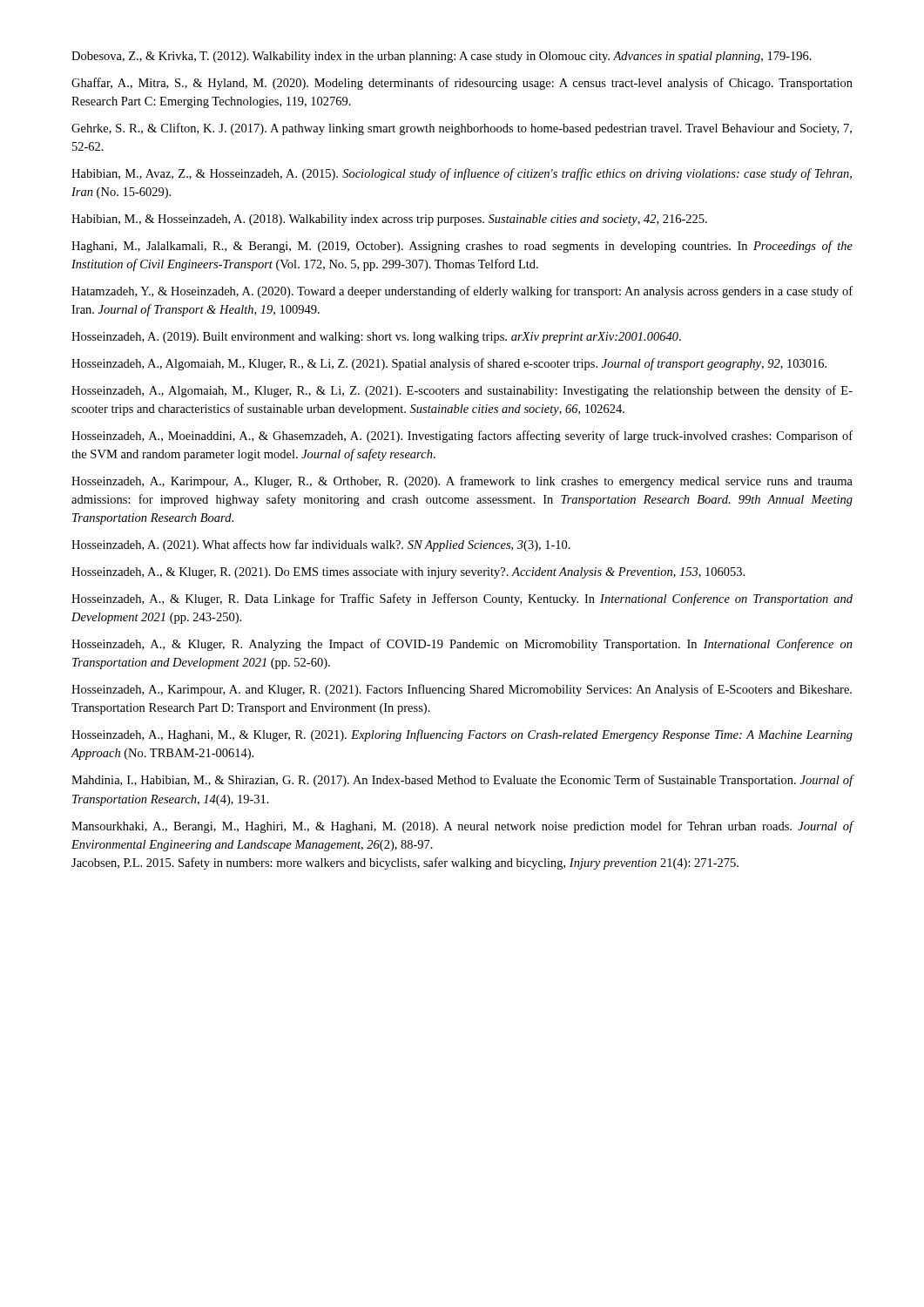The width and height of the screenshot is (924, 1307).
Task: Find the text starting "Hosseinzadeh, A., Karimpour, A., Kluger, R., & Orthober,"
Action: 462,500
